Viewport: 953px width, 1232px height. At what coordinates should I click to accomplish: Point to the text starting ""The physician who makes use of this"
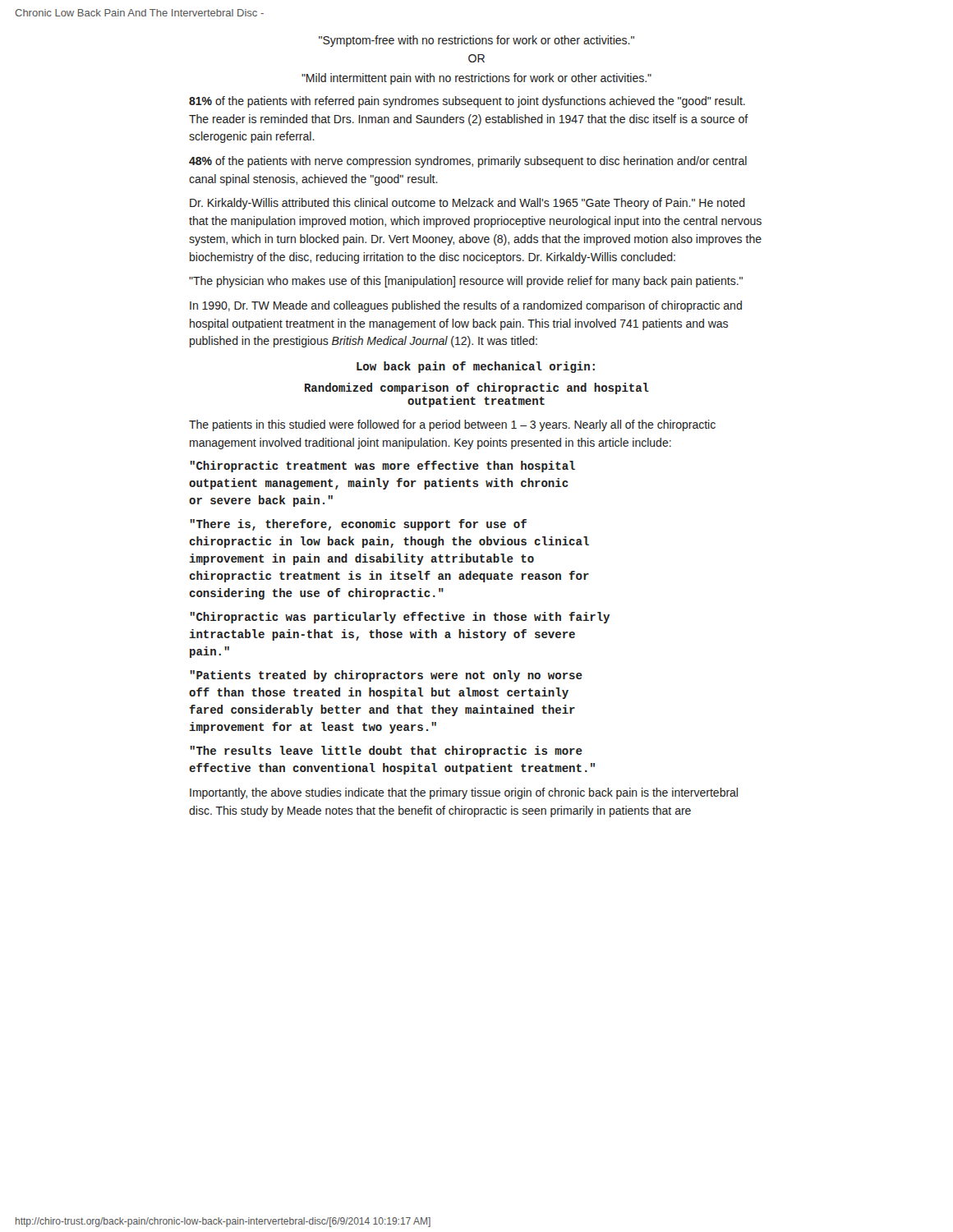pyautogui.click(x=466, y=281)
